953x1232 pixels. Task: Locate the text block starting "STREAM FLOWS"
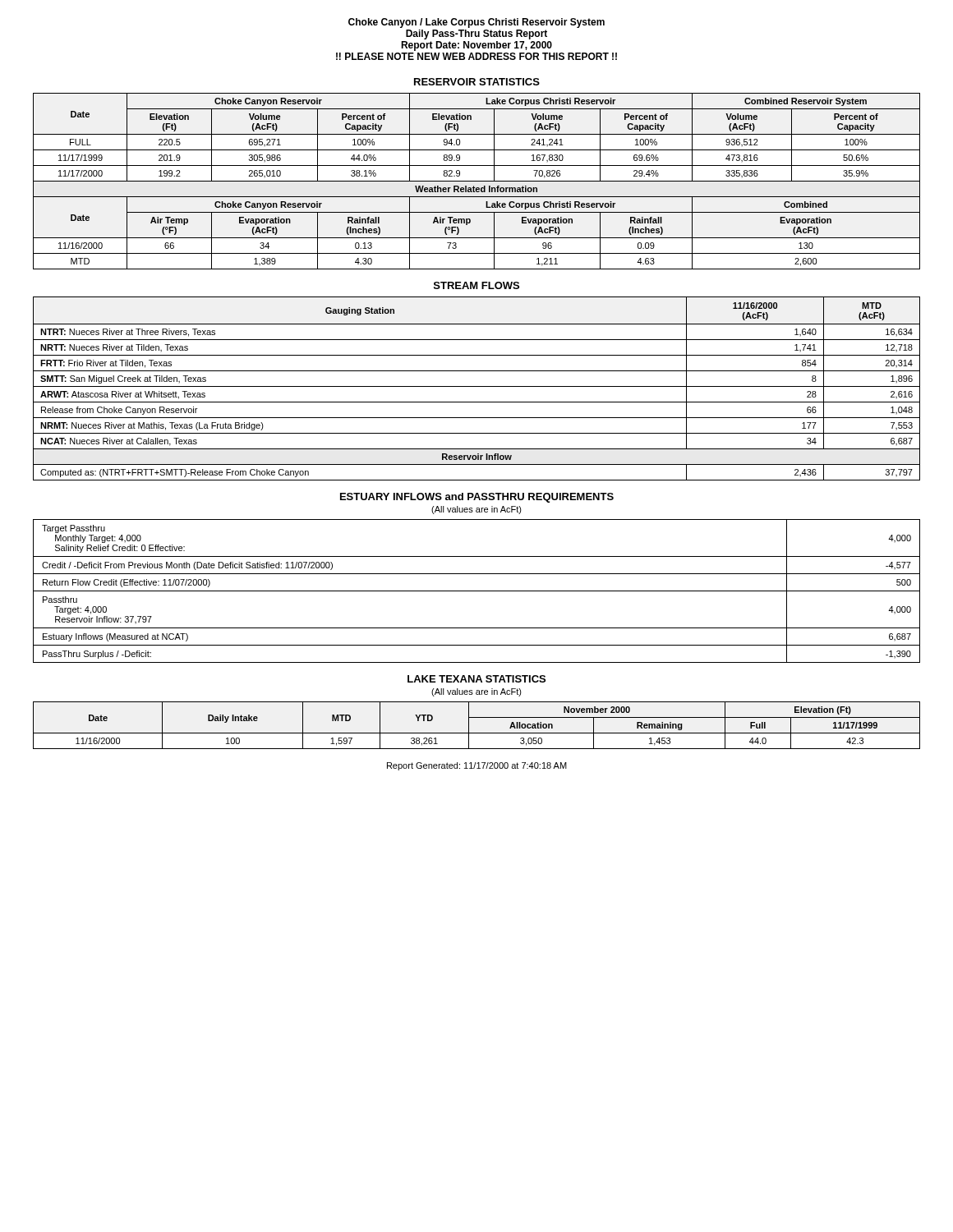pyautogui.click(x=476, y=285)
